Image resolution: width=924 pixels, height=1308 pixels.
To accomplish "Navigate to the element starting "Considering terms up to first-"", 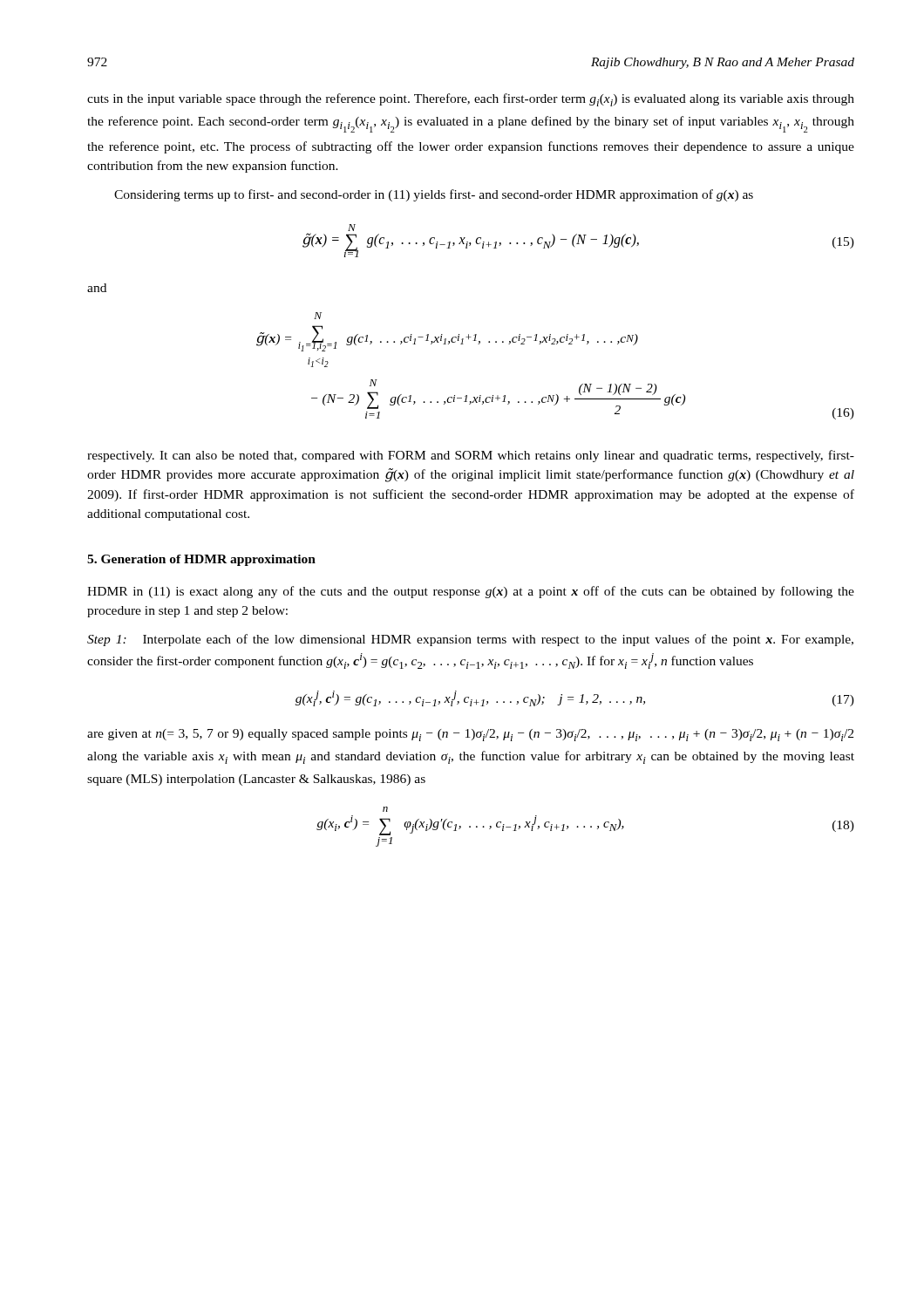I will click(471, 194).
